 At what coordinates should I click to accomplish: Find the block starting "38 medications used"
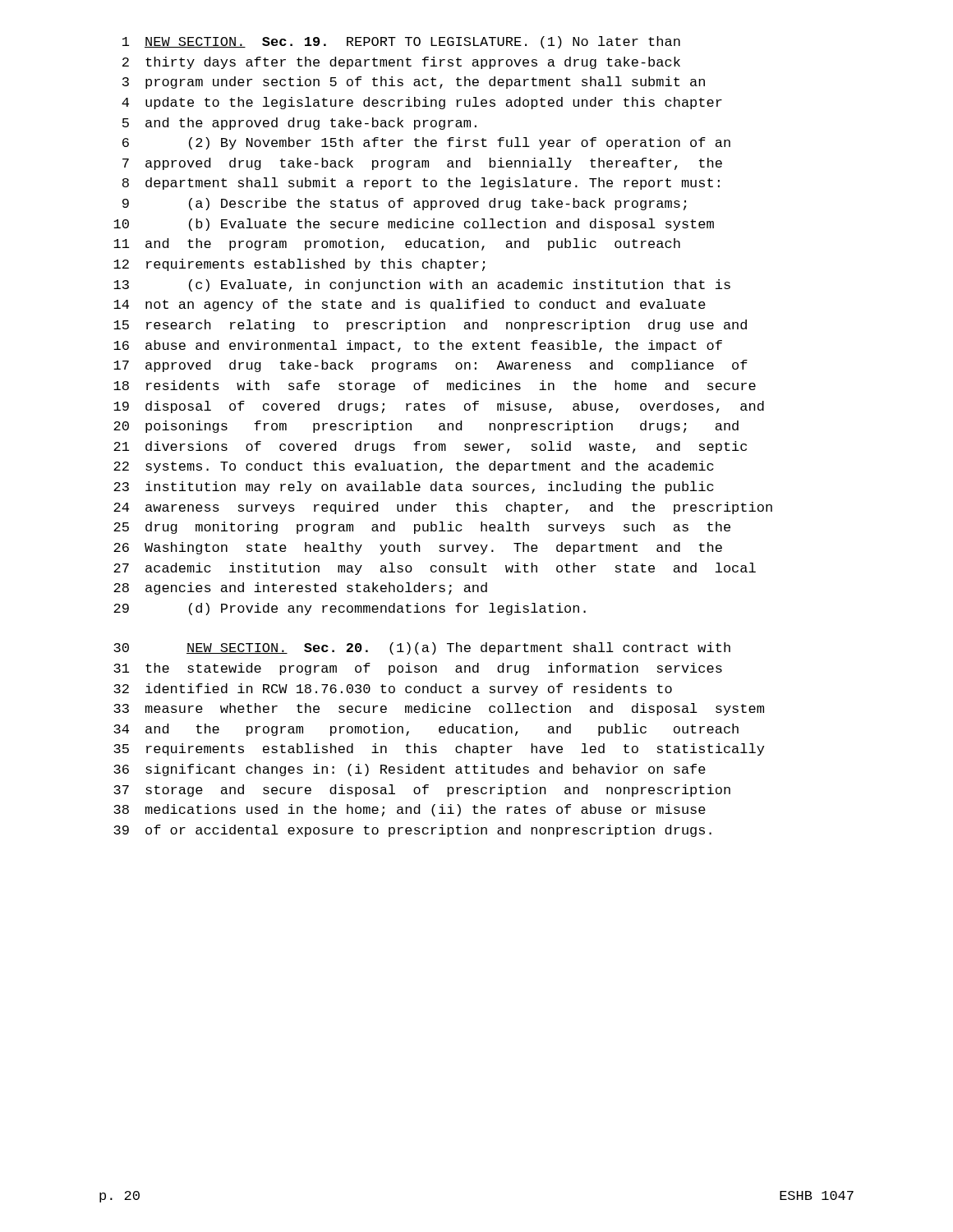coord(476,811)
